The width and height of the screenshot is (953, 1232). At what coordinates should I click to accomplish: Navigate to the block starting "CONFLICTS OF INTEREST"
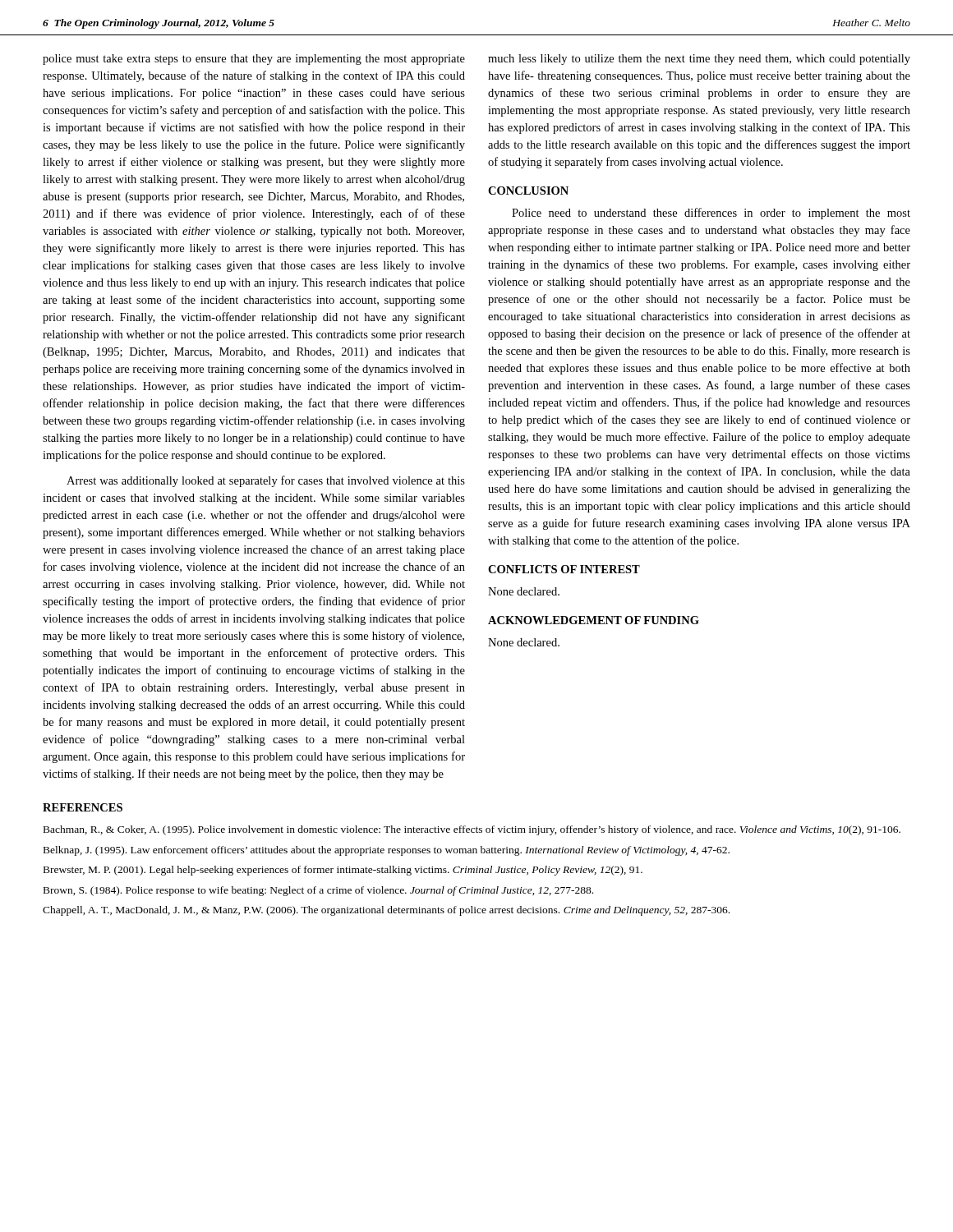(x=564, y=569)
